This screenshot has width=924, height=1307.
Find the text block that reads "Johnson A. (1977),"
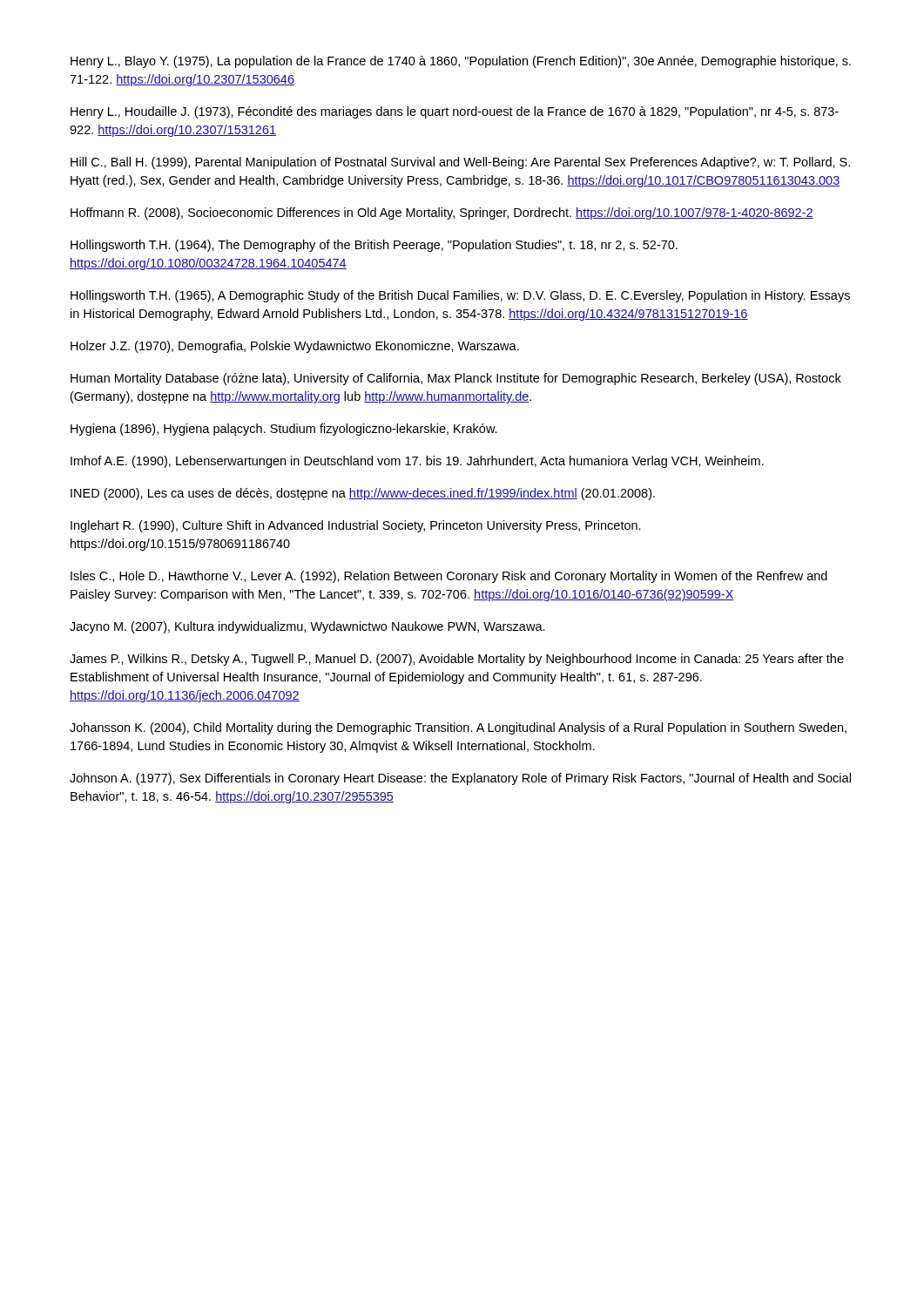(x=461, y=788)
